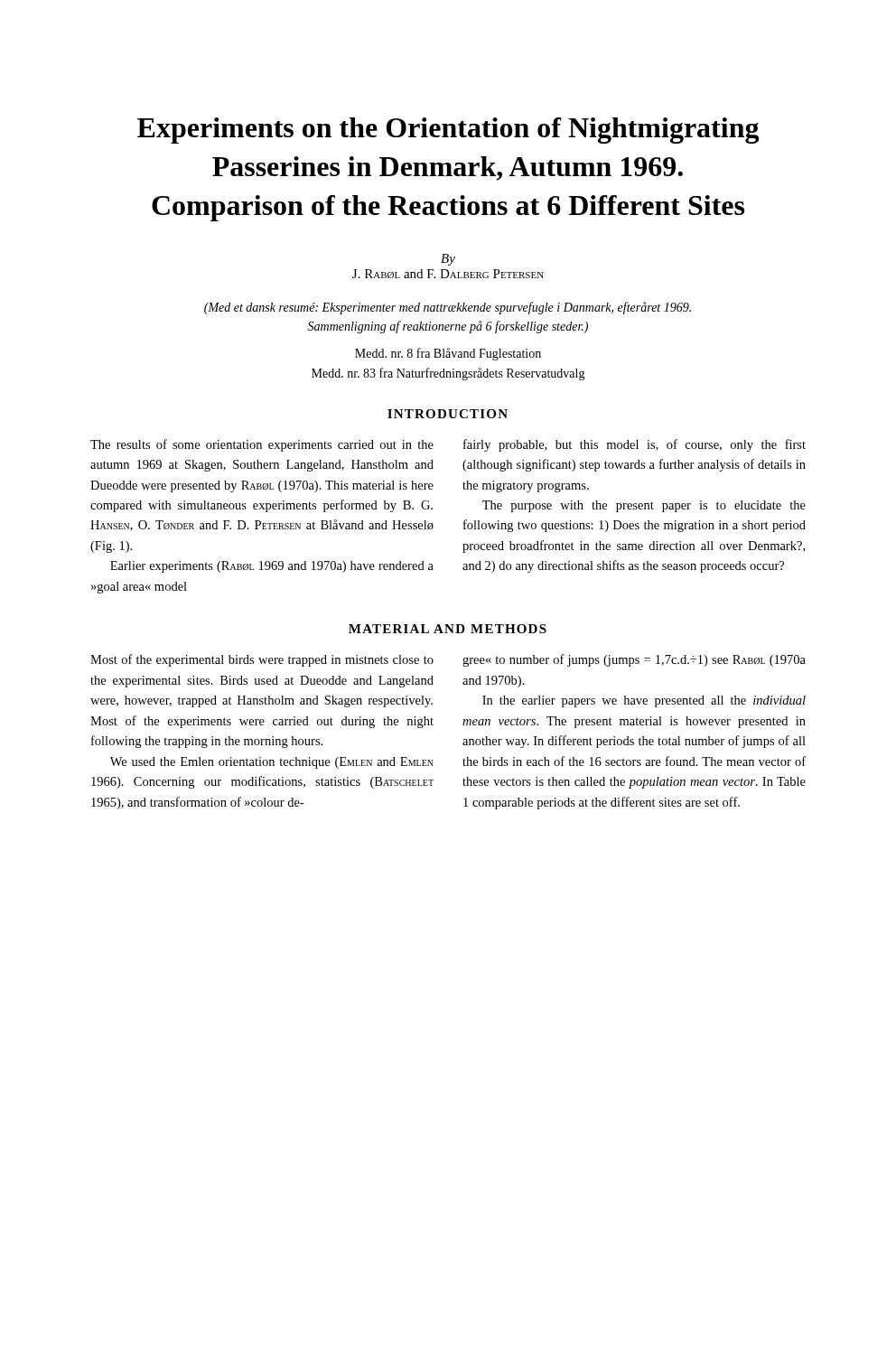Navigate to the region starting "Medd. nr. 8 fra"
The height and width of the screenshot is (1355, 896).
click(448, 353)
